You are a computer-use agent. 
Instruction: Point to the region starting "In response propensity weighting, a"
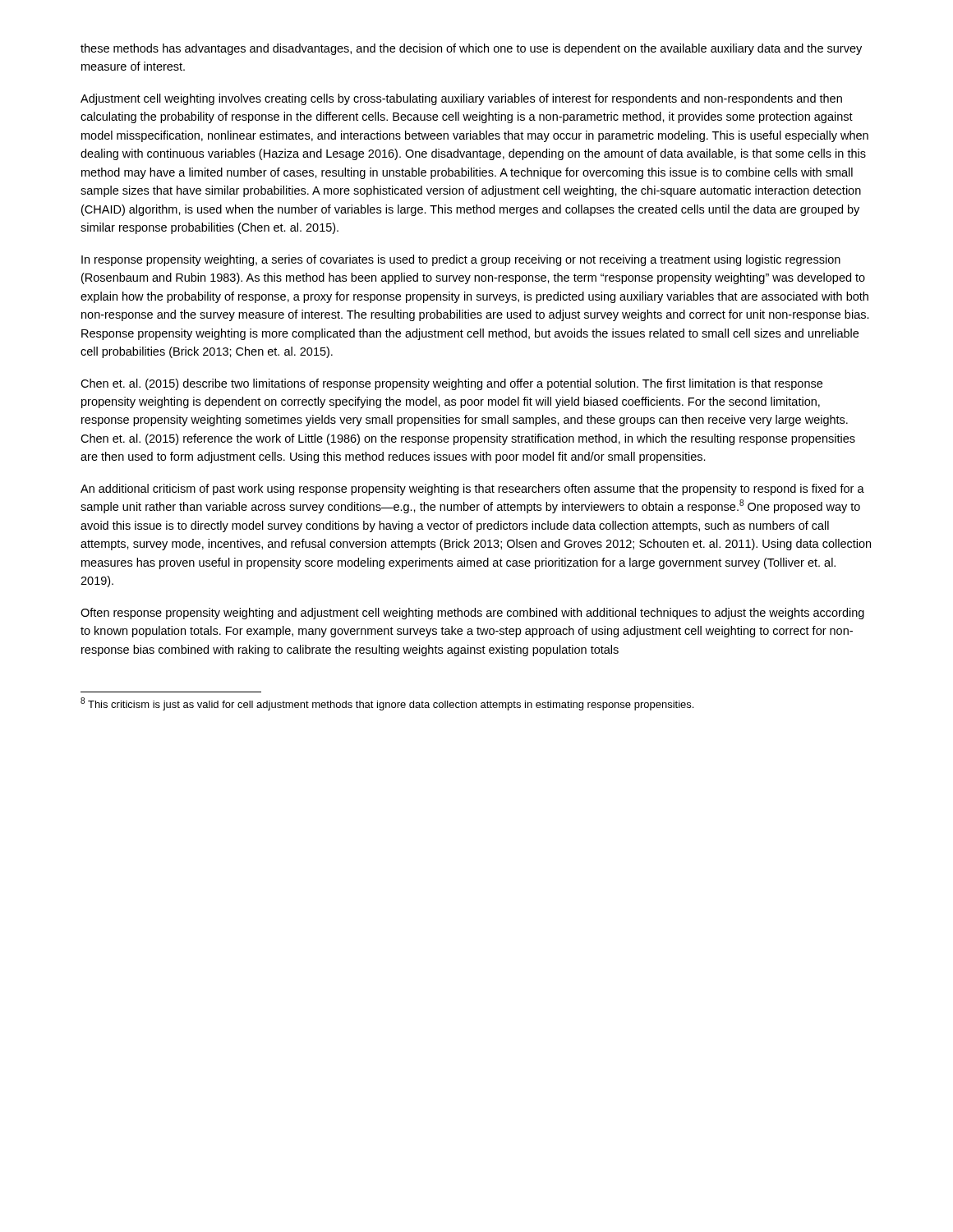[475, 305]
